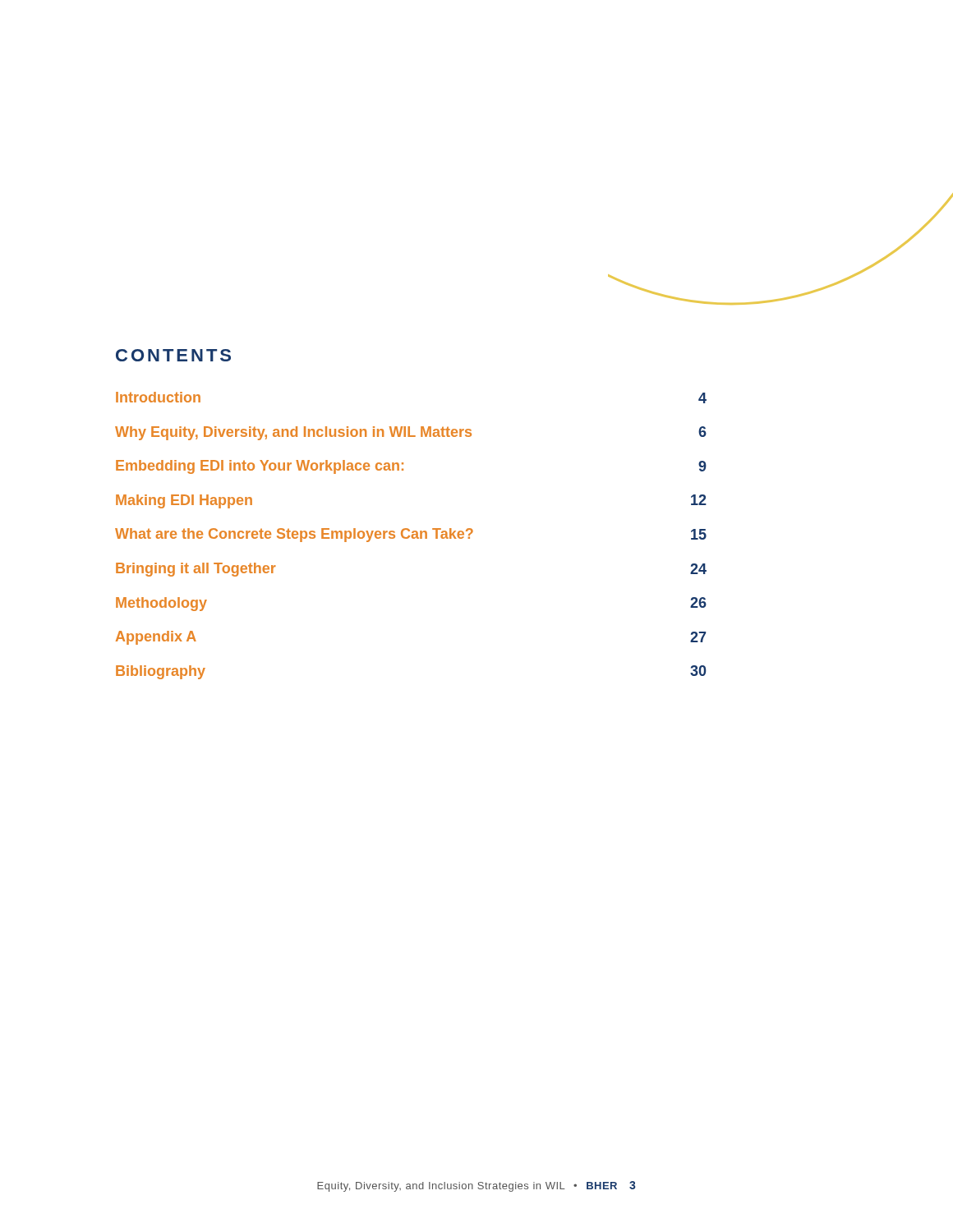Find the passage starting "Embedding EDI into"
The height and width of the screenshot is (1232, 953).
(260, 466)
